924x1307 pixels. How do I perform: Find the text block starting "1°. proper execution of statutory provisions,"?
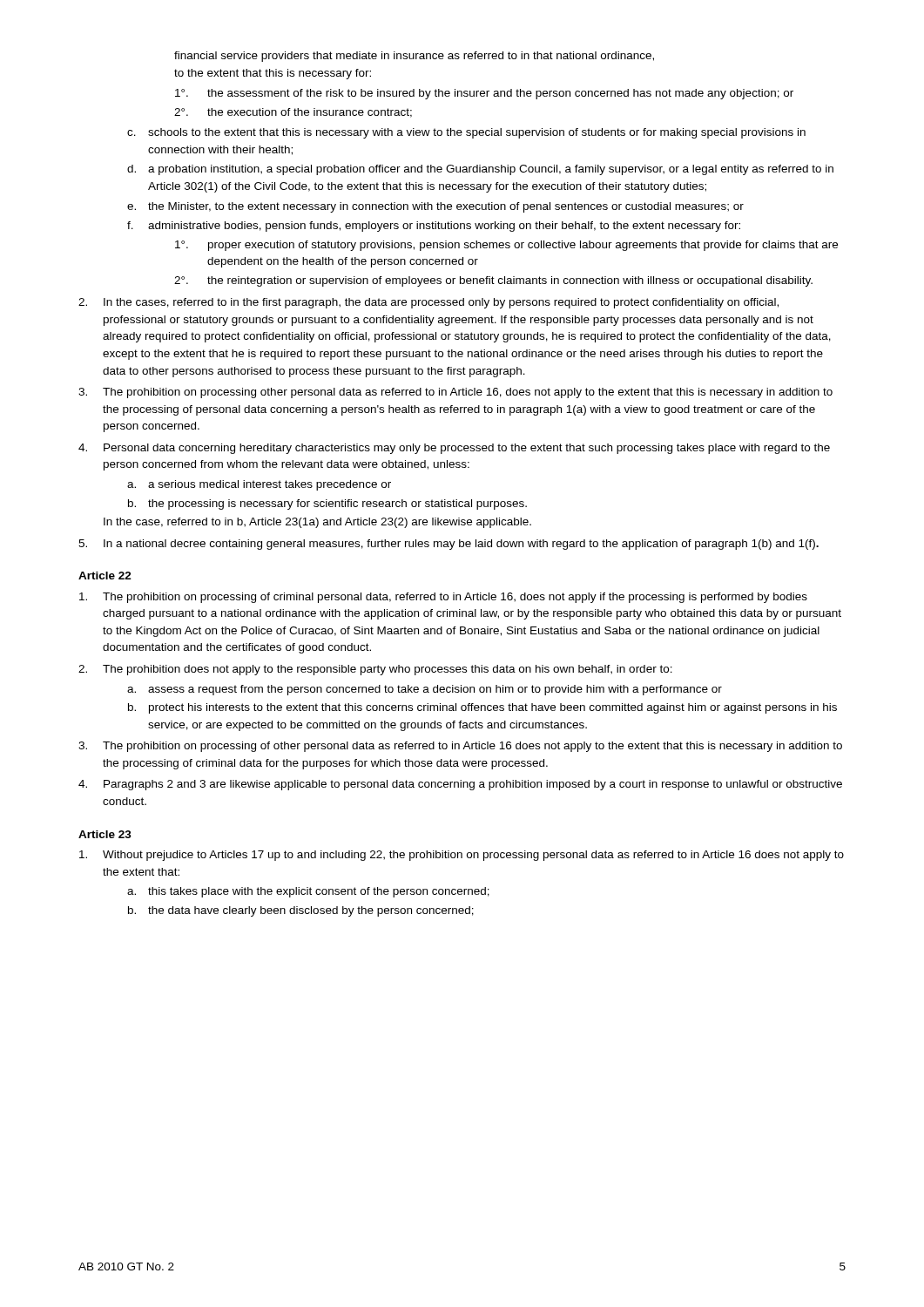click(x=510, y=253)
